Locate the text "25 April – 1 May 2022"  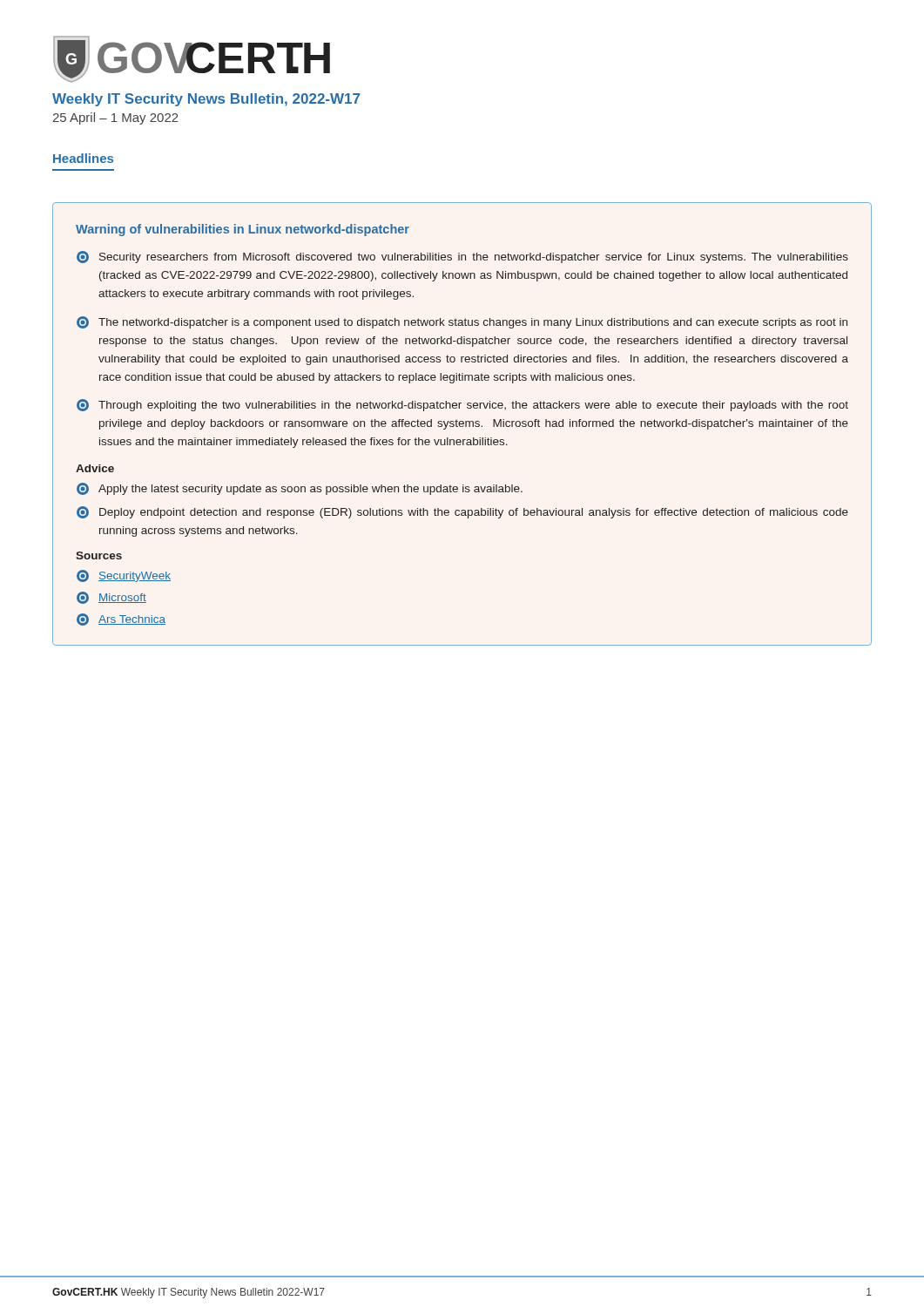click(x=115, y=117)
